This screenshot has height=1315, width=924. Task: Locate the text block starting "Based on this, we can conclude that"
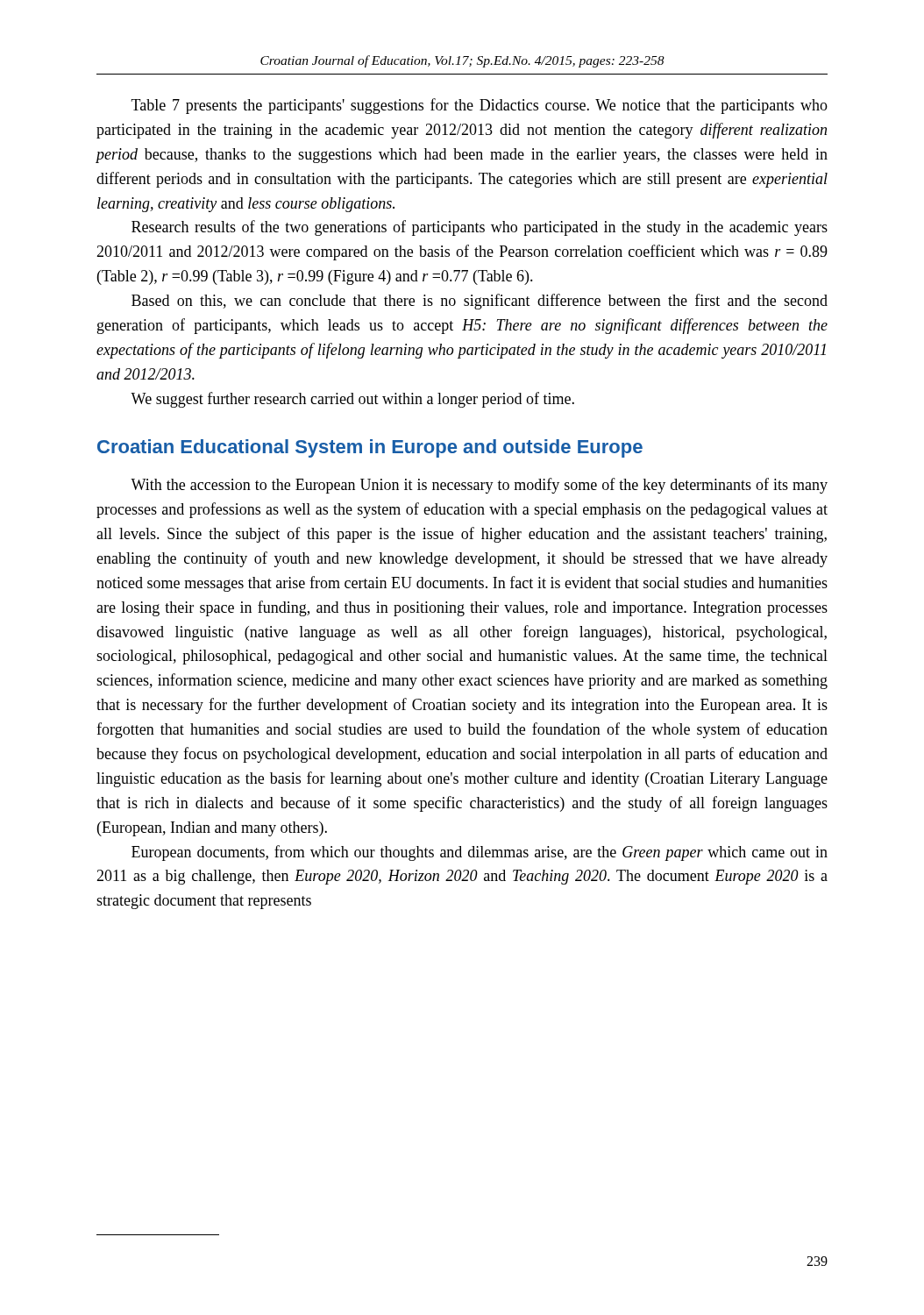coord(462,338)
